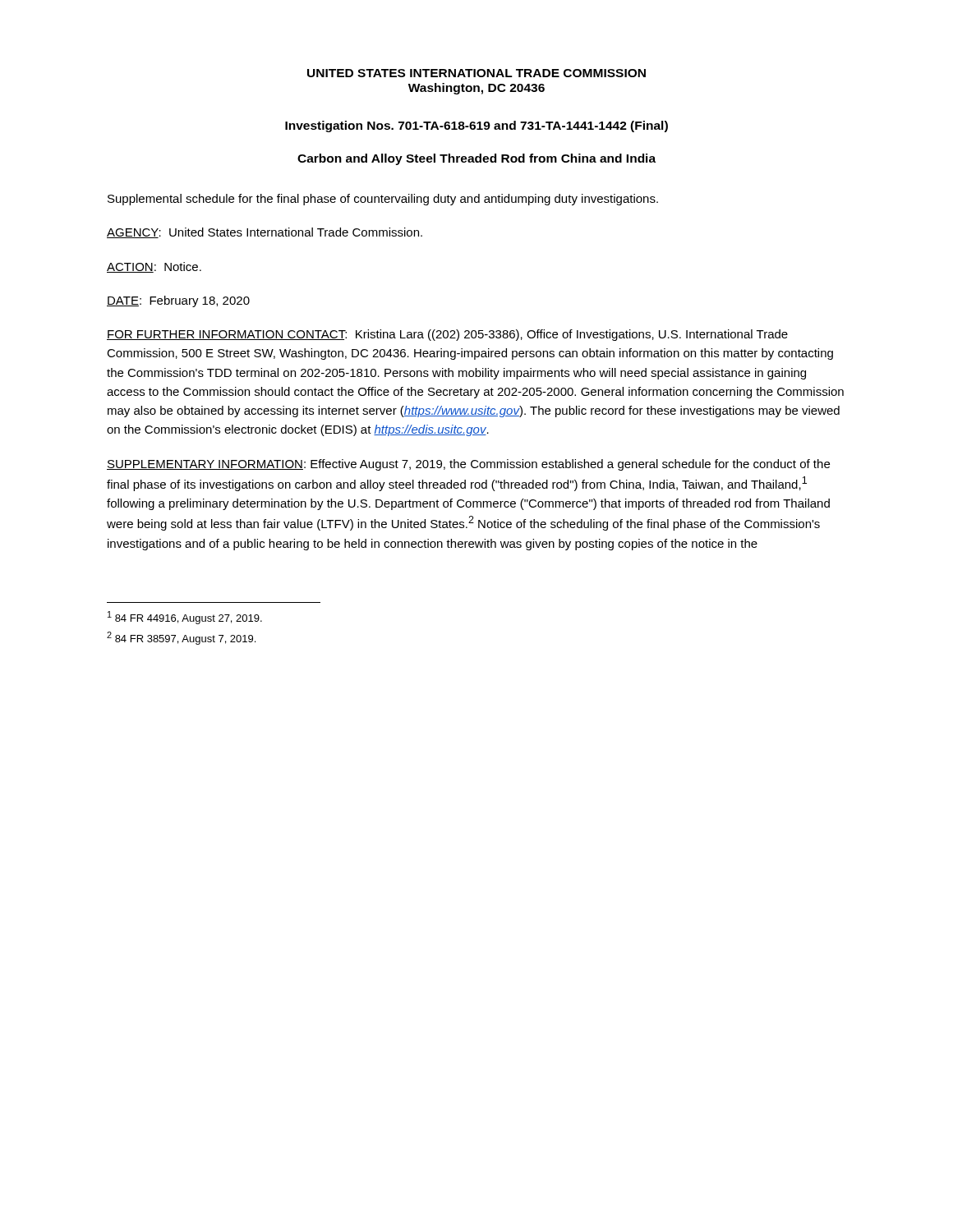Find the passage starting "Investigation Nos. 701-TA-618-619 and 731-TA-1441-1442 (Final)"
This screenshot has height=1232, width=953.
coord(476,125)
